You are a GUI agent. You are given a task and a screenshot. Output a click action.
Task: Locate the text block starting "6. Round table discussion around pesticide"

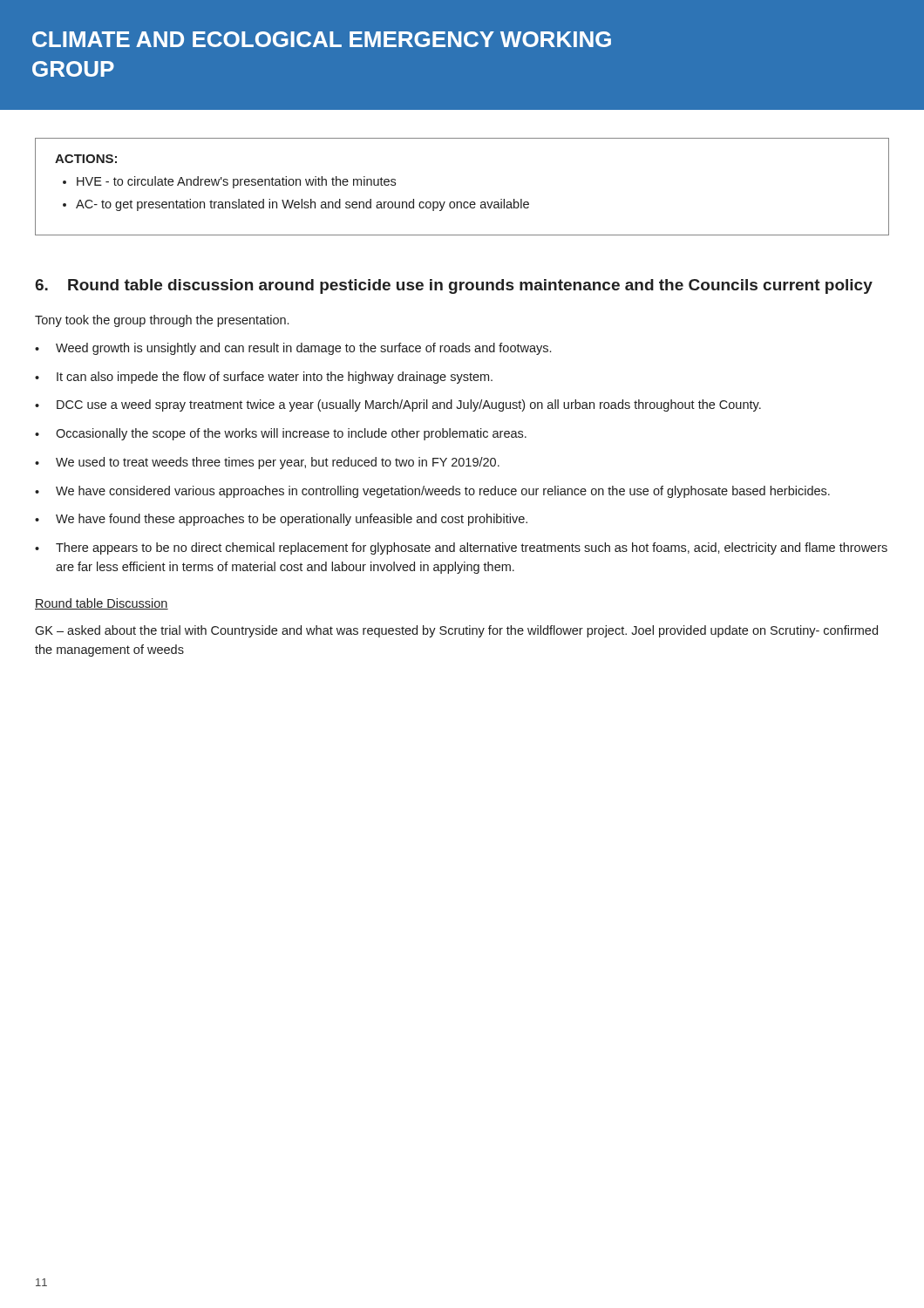462,285
